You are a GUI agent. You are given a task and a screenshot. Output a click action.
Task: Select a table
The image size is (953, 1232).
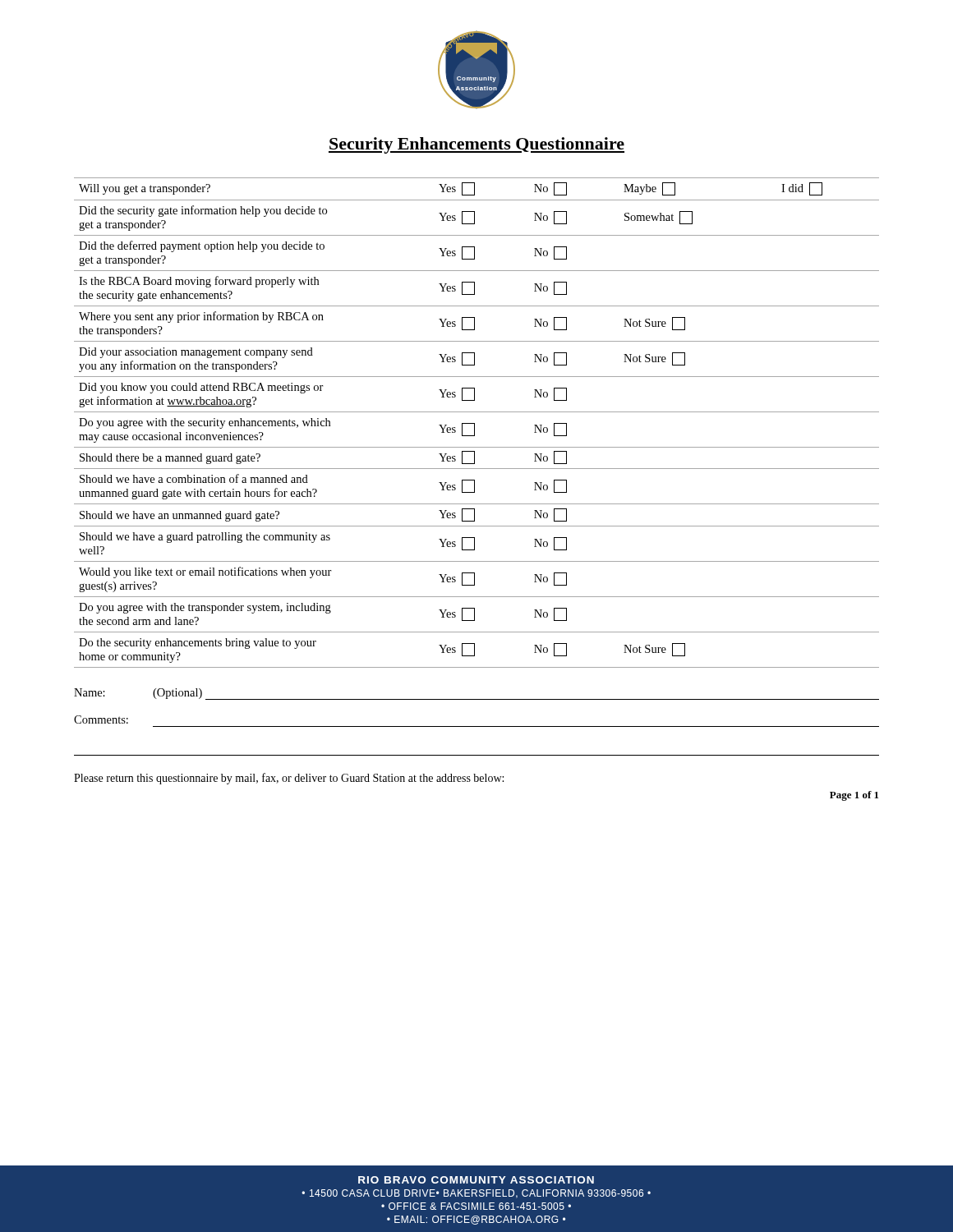pos(476,423)
